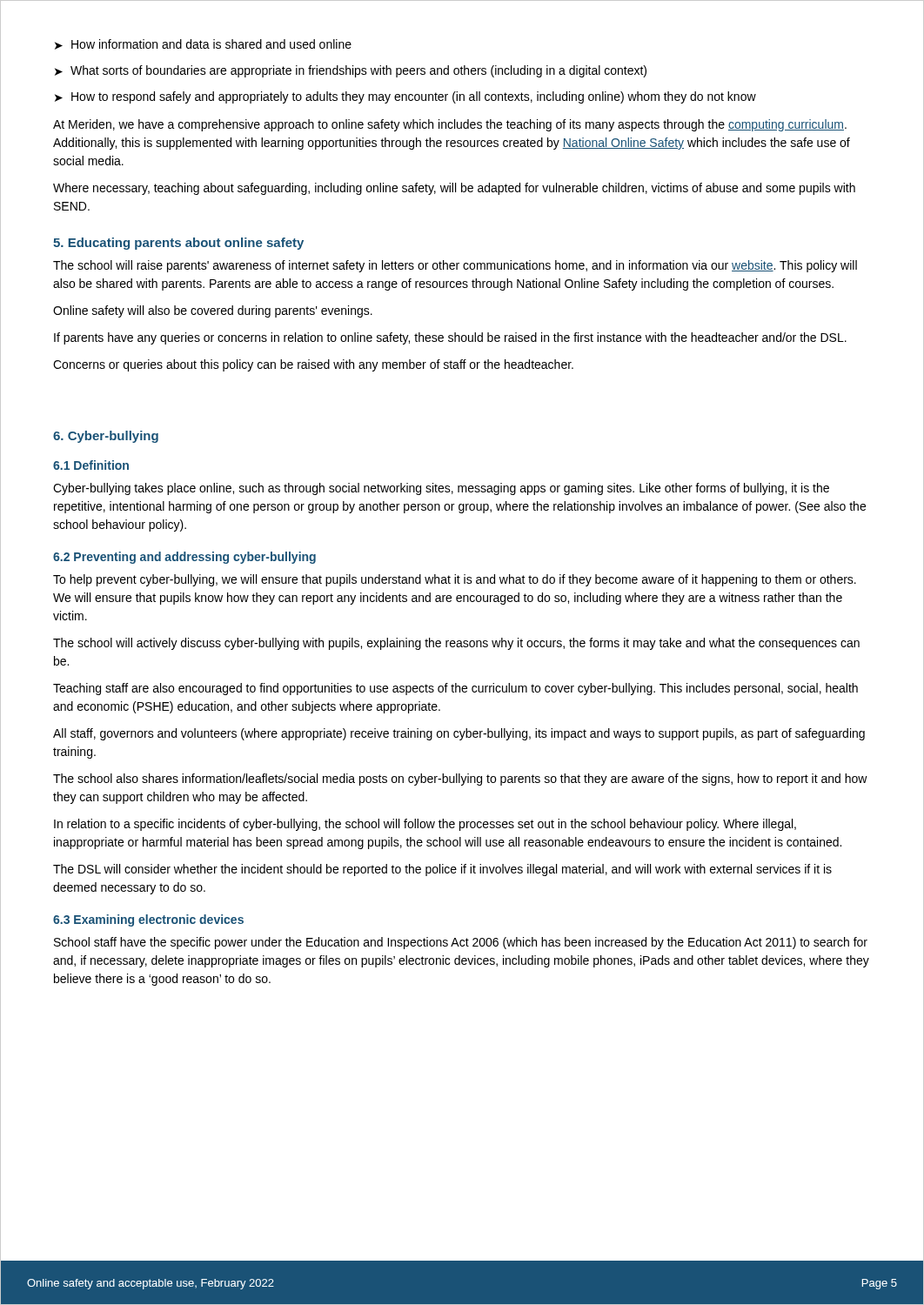Find the block starting "➤ How information and data is shared and"
Screen dimensions: 1305x924
[202, 45]
